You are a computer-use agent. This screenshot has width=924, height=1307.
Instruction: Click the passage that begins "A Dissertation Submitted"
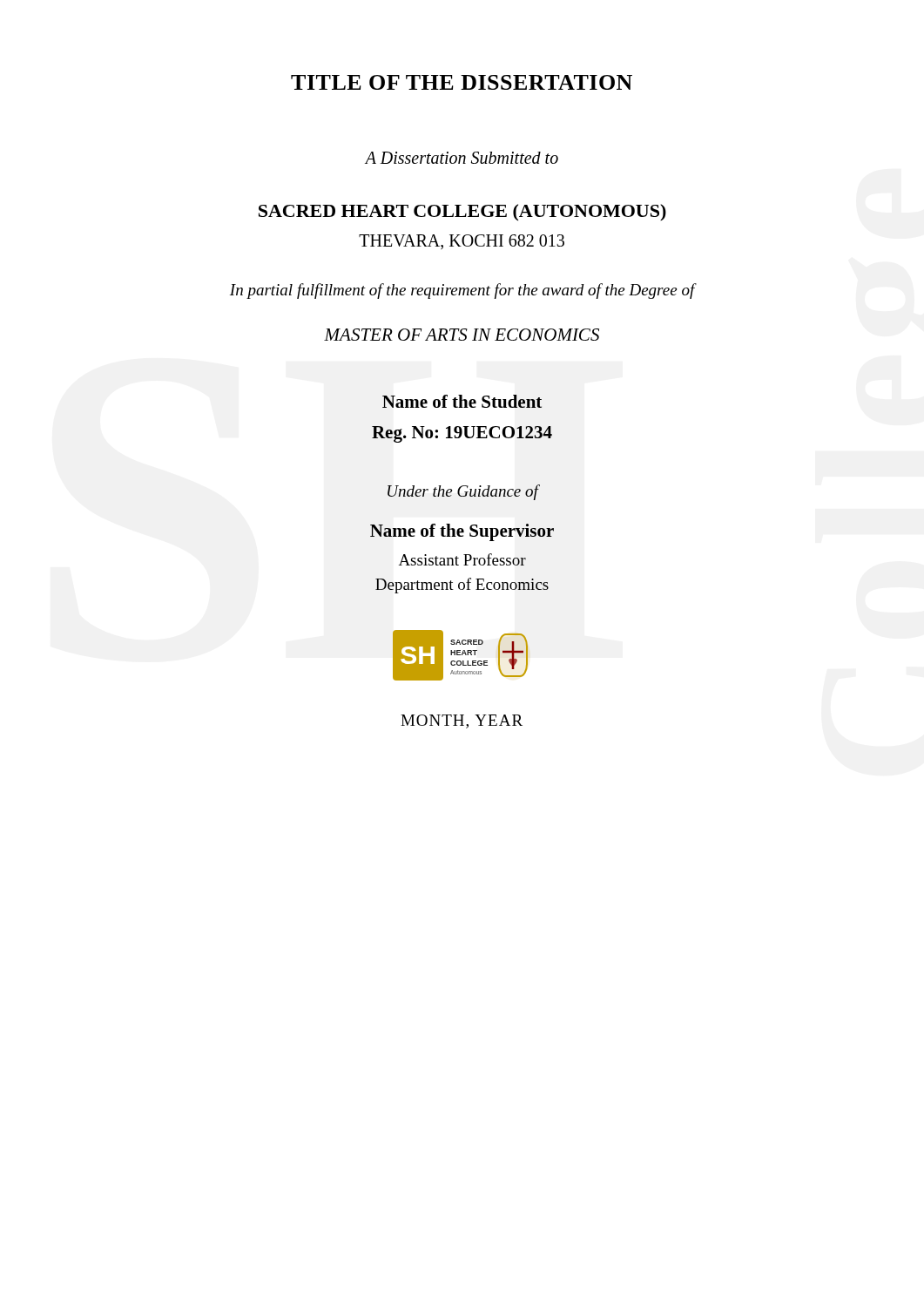462,158
